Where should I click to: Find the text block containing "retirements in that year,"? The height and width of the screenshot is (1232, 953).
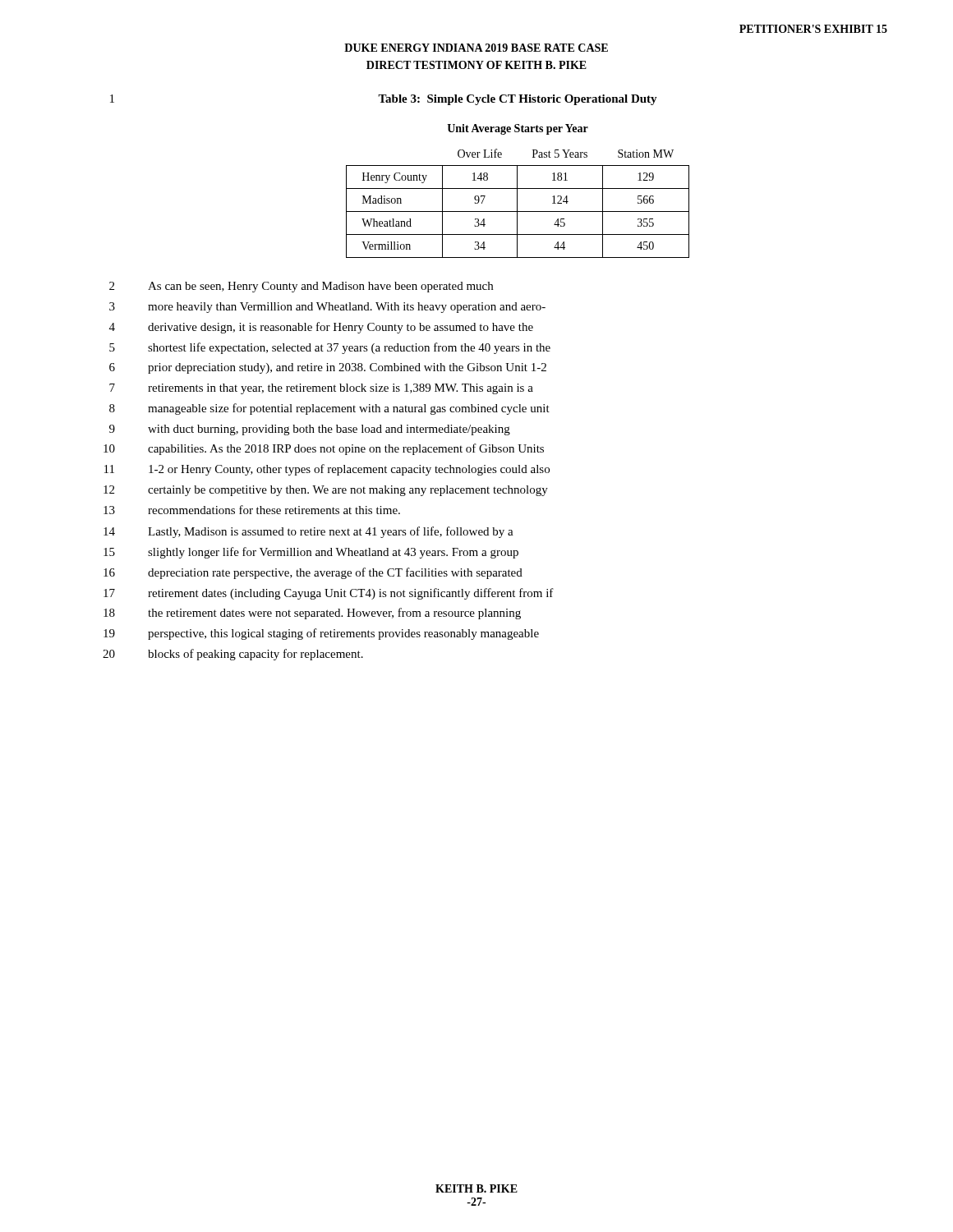341,388
